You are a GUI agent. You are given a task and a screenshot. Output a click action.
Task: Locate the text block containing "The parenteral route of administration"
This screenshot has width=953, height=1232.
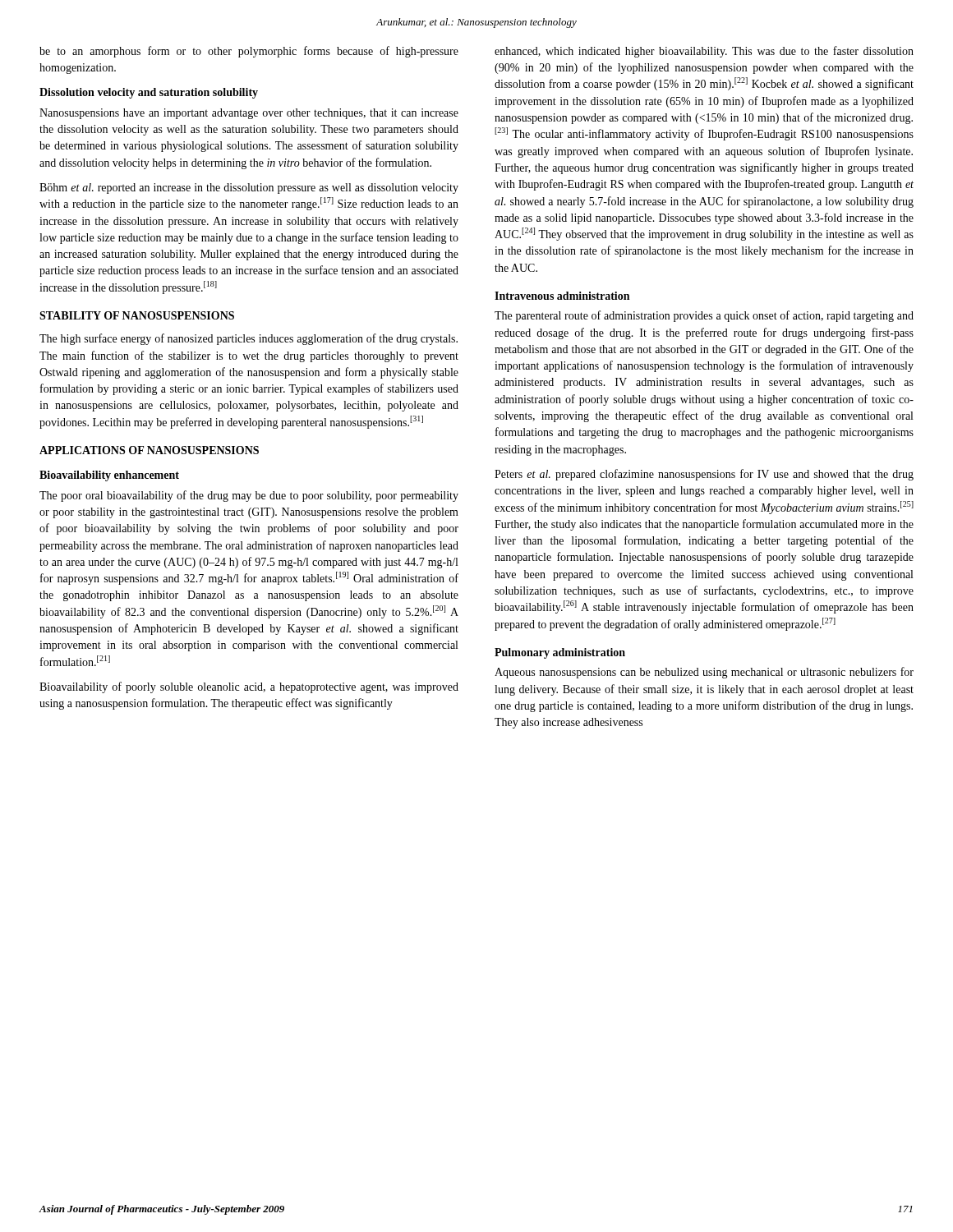coord(704,383)
